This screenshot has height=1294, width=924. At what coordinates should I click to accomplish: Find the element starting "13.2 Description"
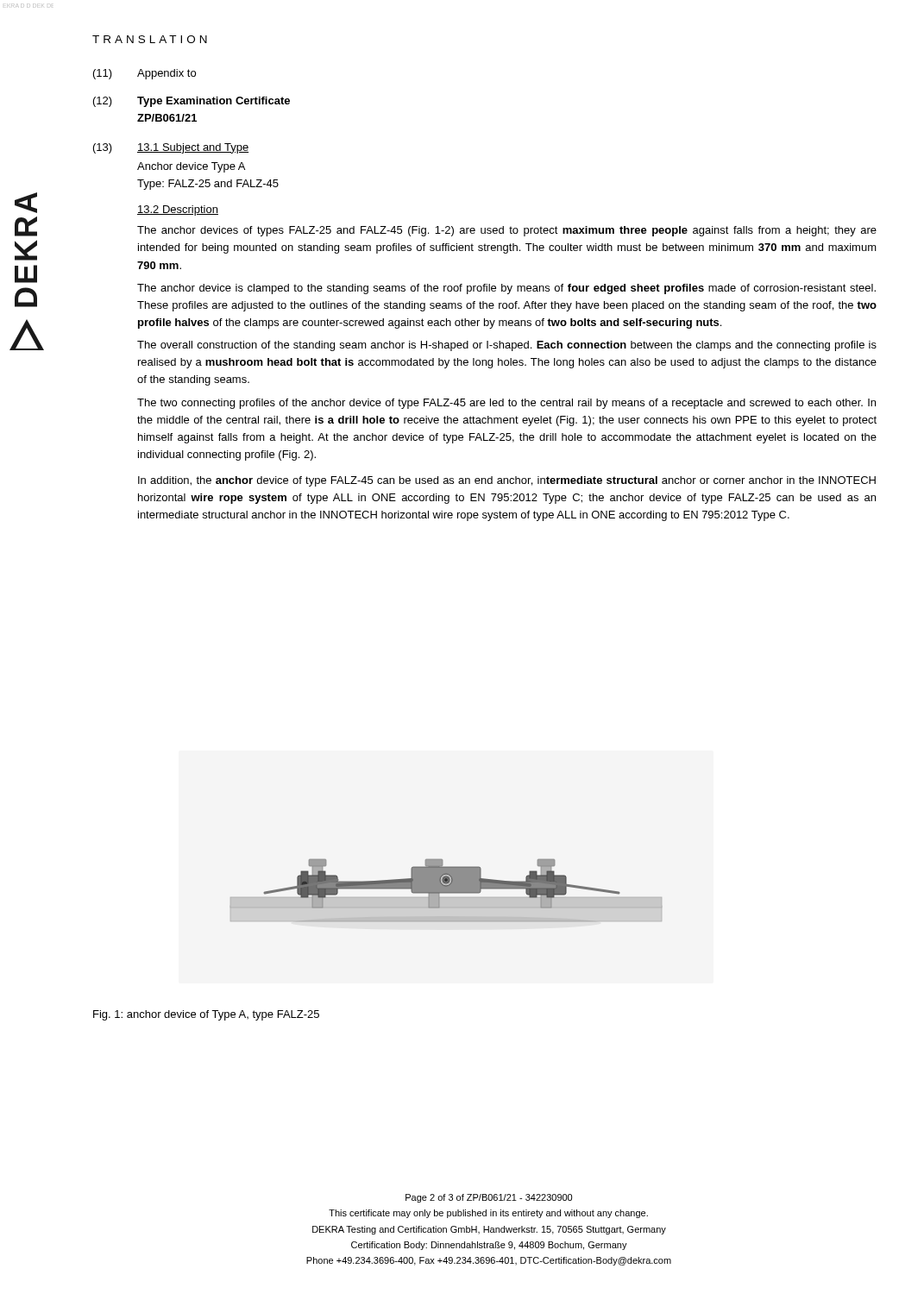click(178, 209)
